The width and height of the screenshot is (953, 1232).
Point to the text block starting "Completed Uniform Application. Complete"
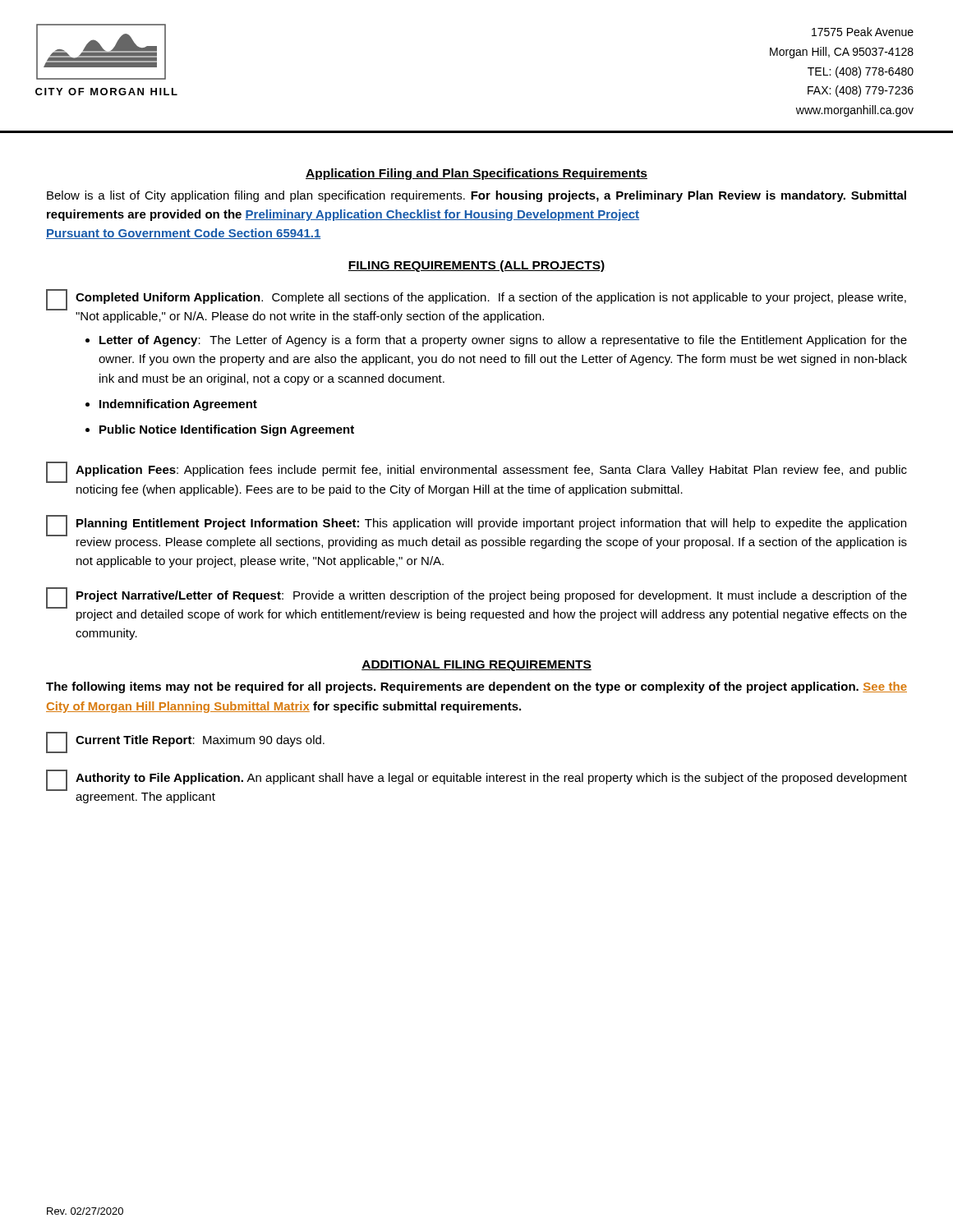[x=476, y=366]
